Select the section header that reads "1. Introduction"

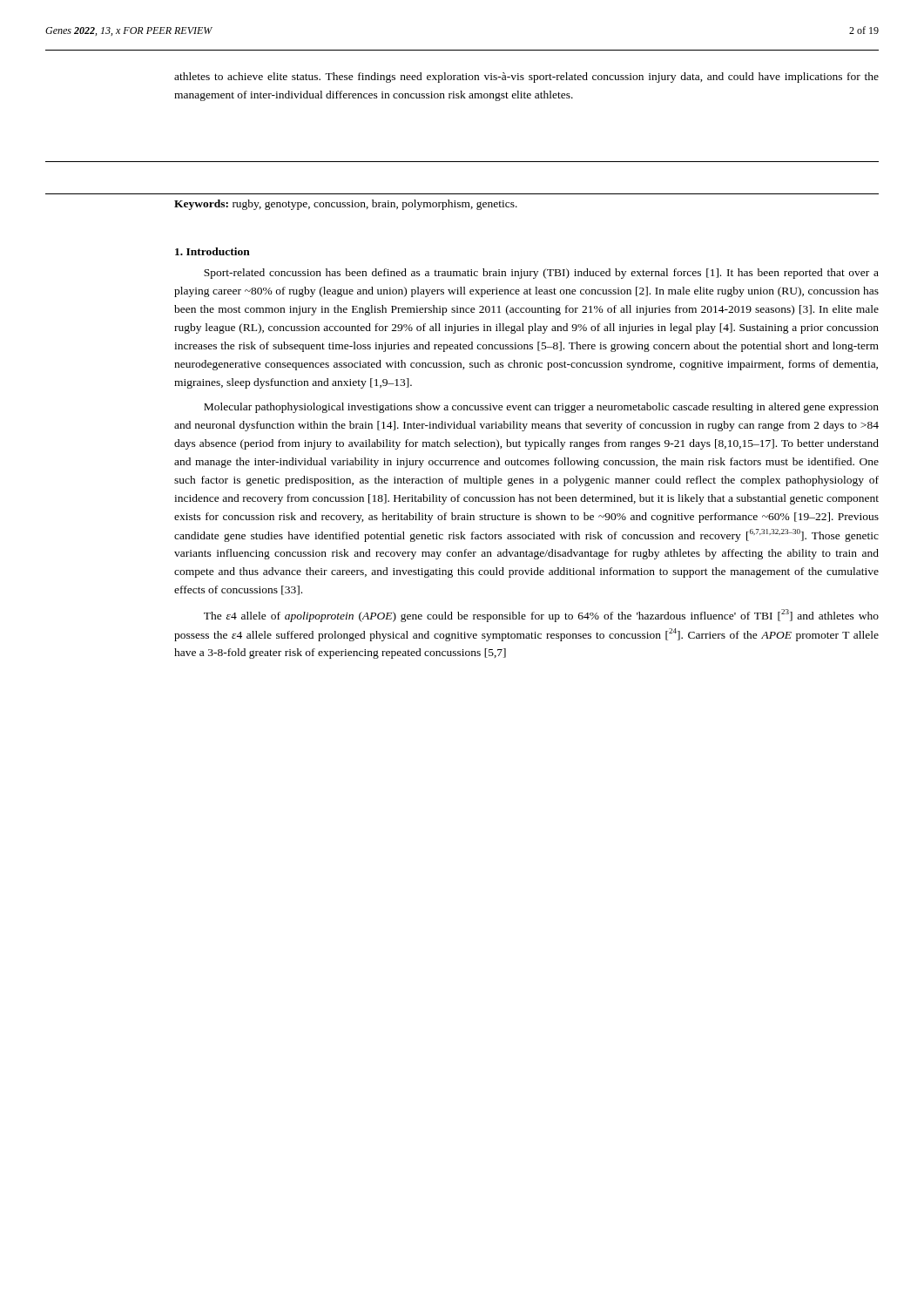pos(212,251)
